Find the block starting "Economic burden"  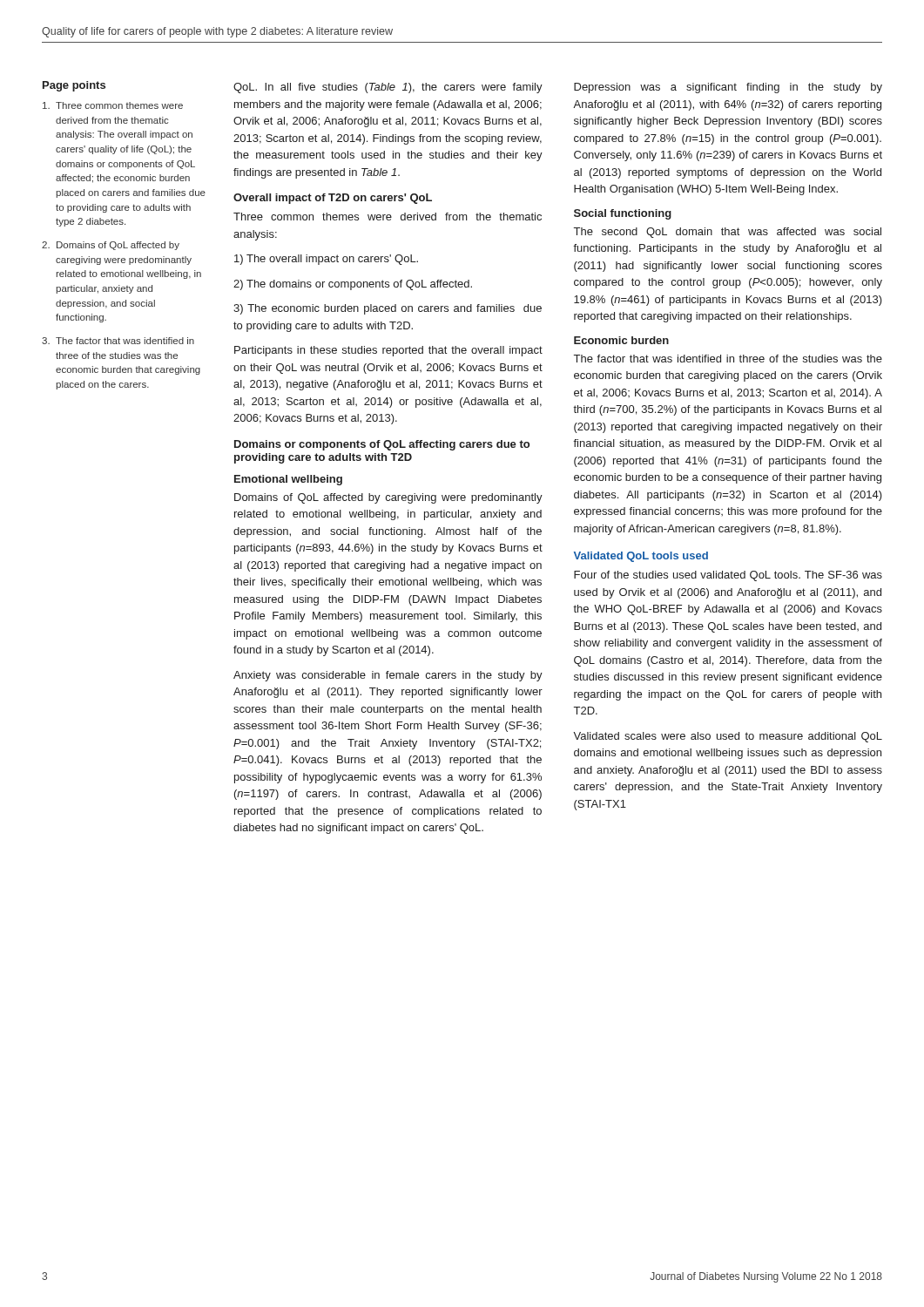point(621,340)
